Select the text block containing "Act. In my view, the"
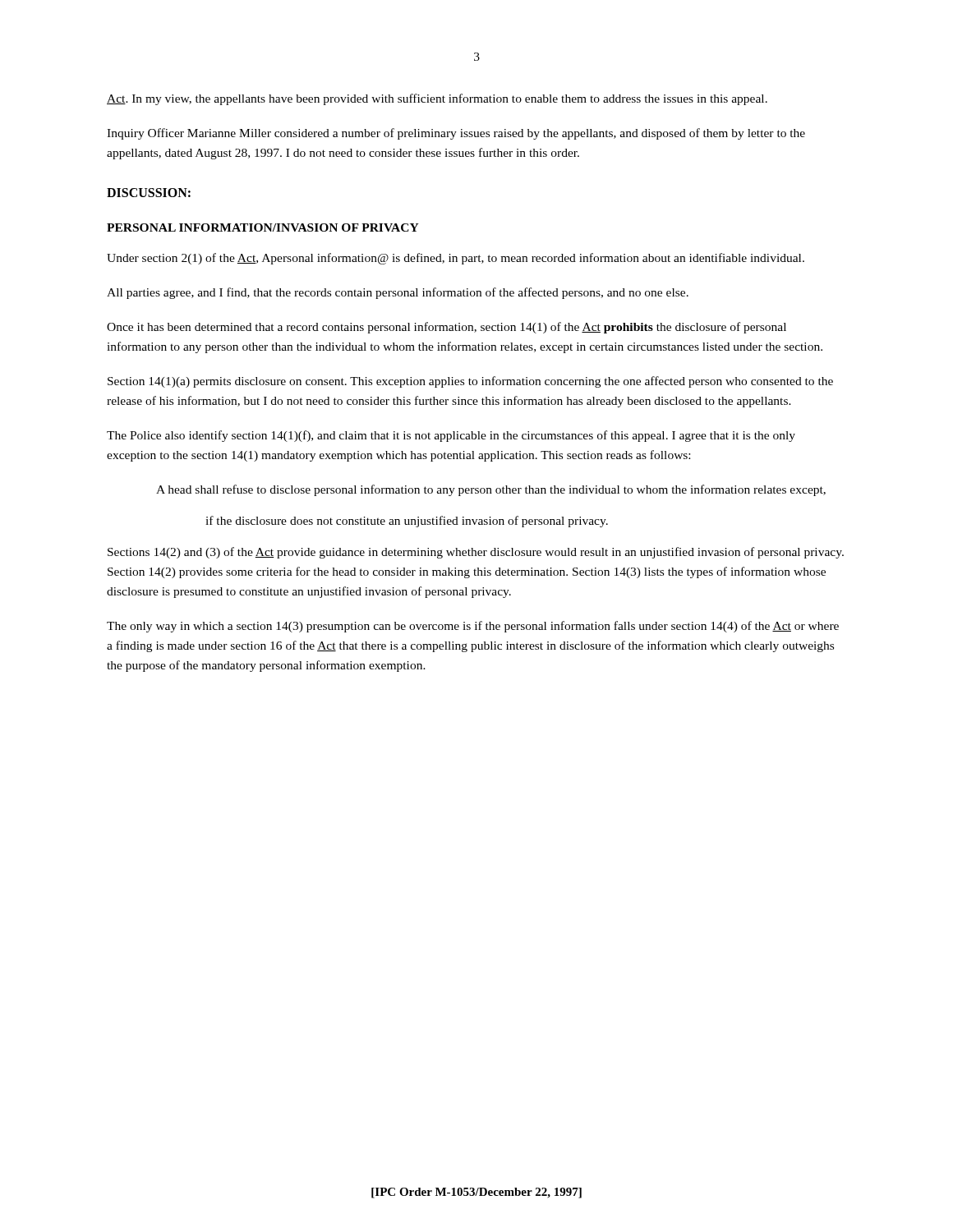This screenshot has width=953, height=1232. coord(437,98)
